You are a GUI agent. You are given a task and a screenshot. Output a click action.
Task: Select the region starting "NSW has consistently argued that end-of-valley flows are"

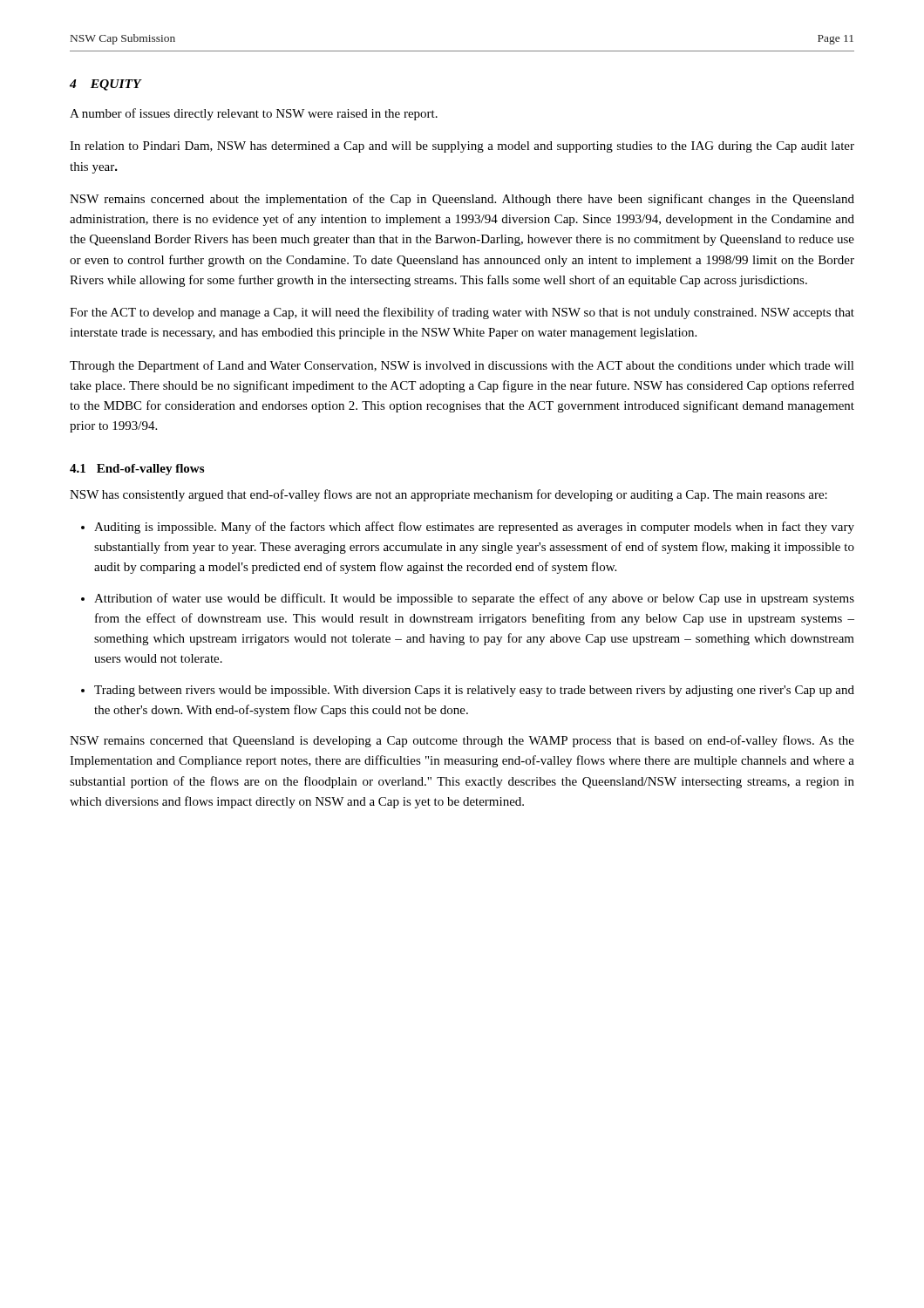pos(462,494)
